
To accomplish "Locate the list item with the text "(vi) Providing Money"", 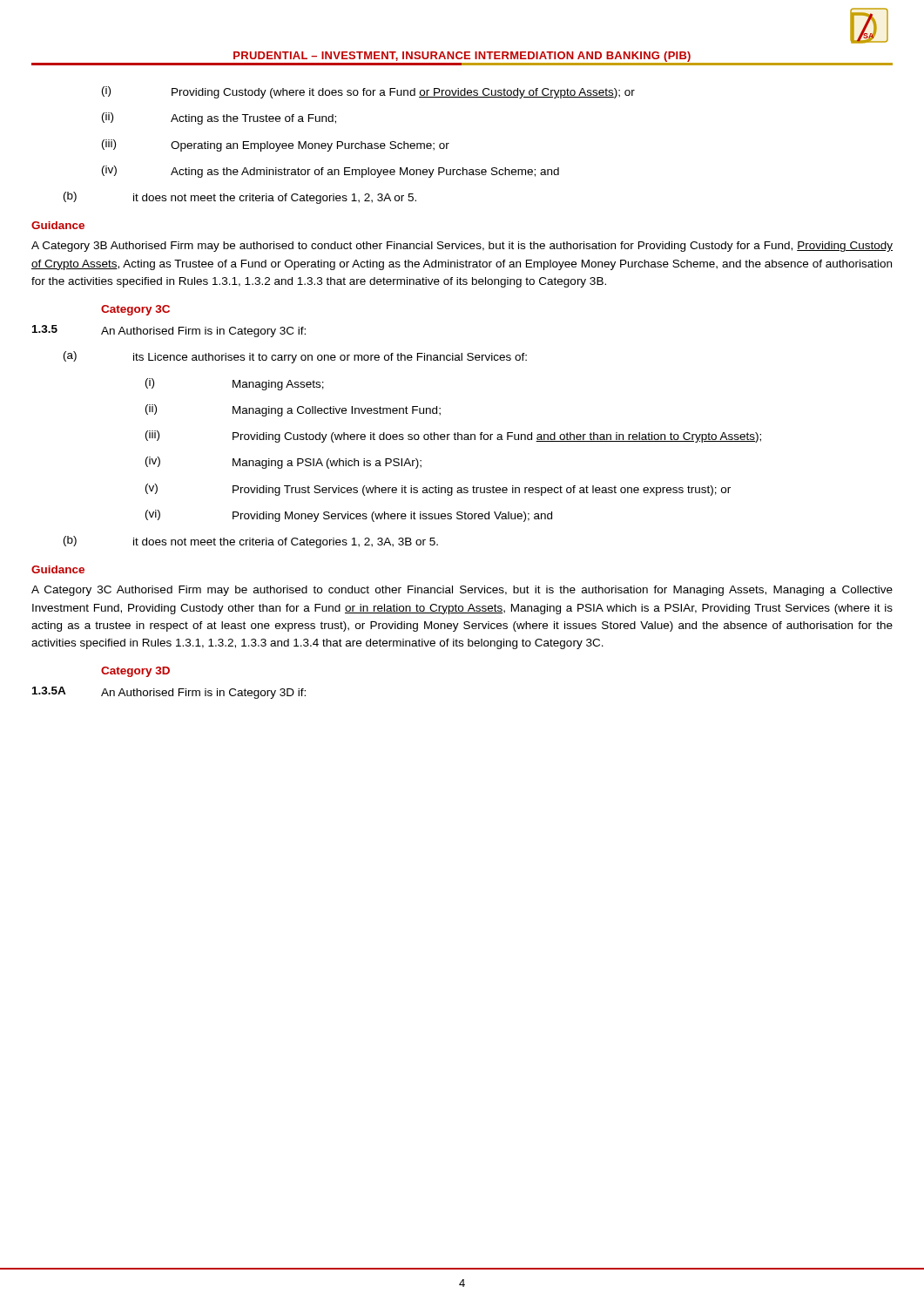I will (462, 516).
